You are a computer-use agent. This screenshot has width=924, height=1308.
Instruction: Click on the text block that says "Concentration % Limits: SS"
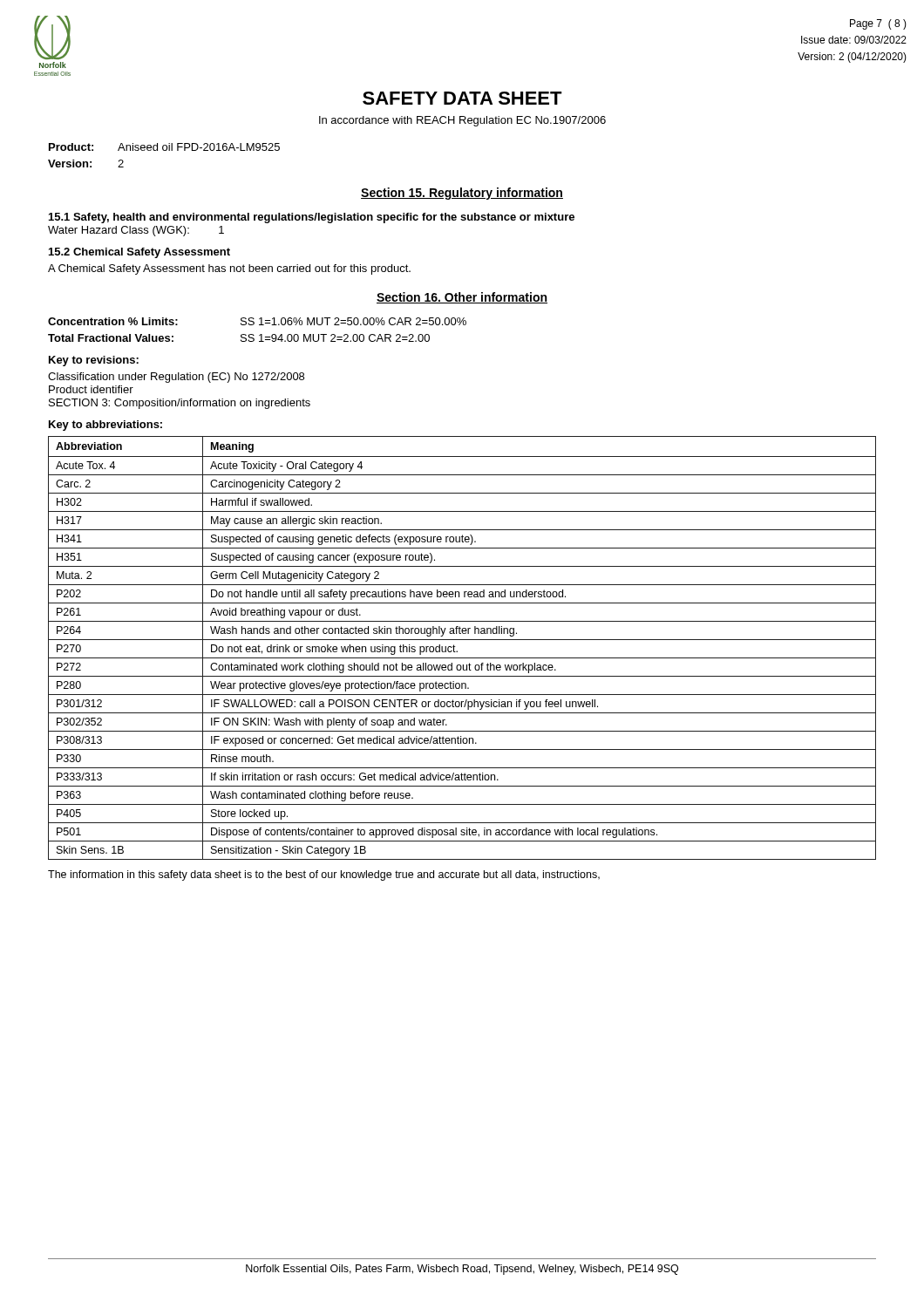(462, 321)
